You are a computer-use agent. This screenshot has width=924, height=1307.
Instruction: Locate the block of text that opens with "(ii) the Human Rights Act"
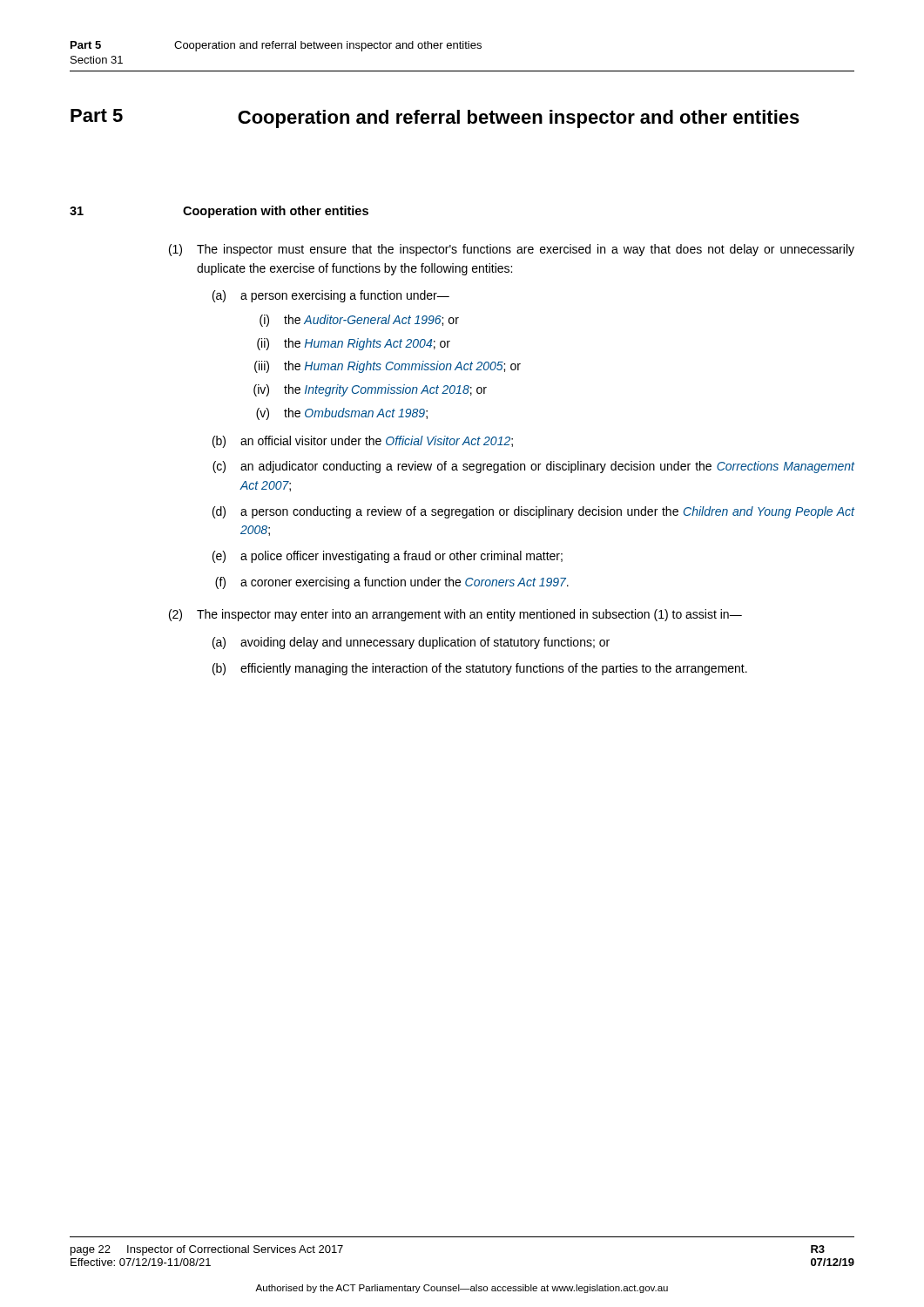(x=354, y=344)
